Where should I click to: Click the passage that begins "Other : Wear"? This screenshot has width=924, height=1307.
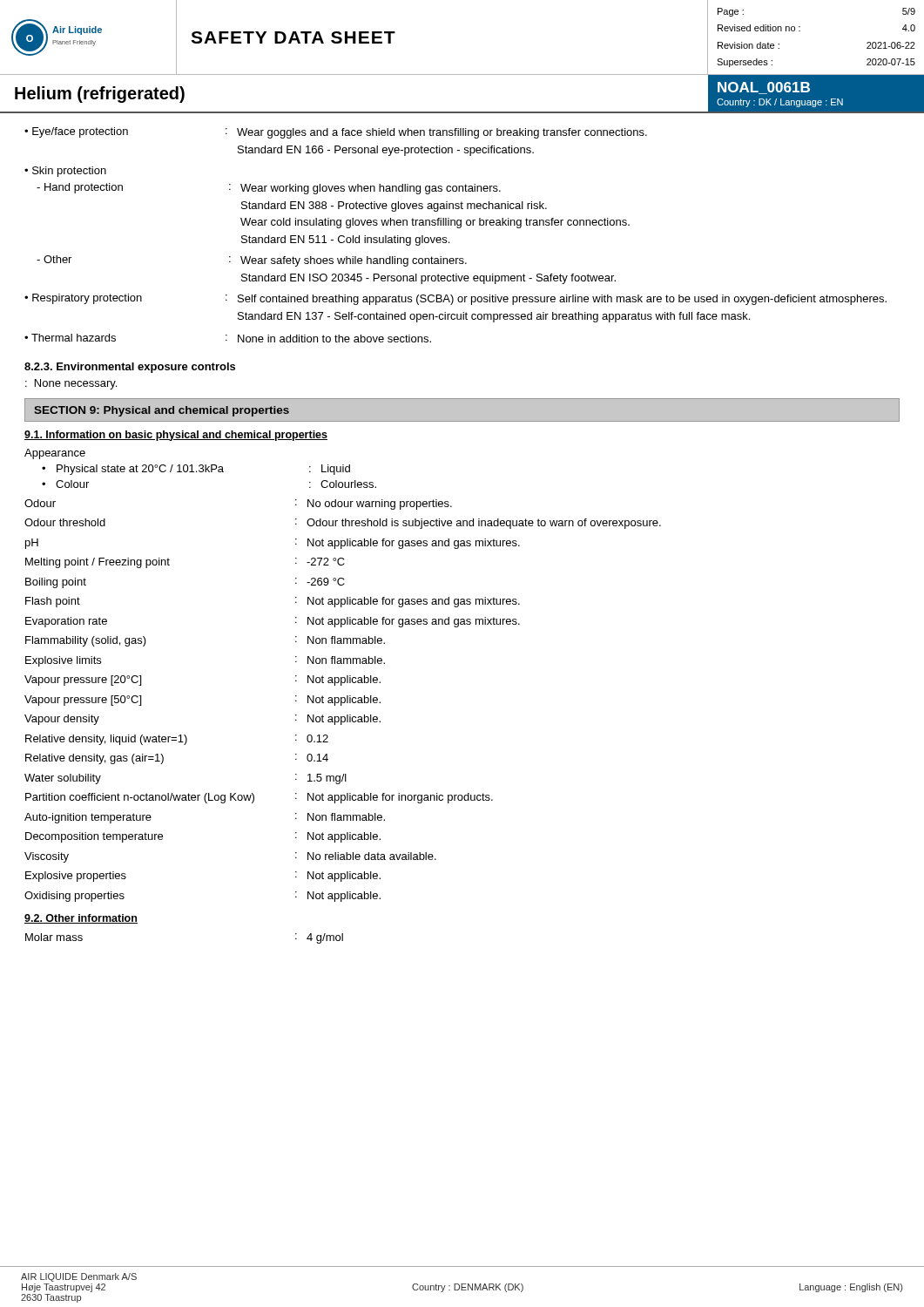468,269
